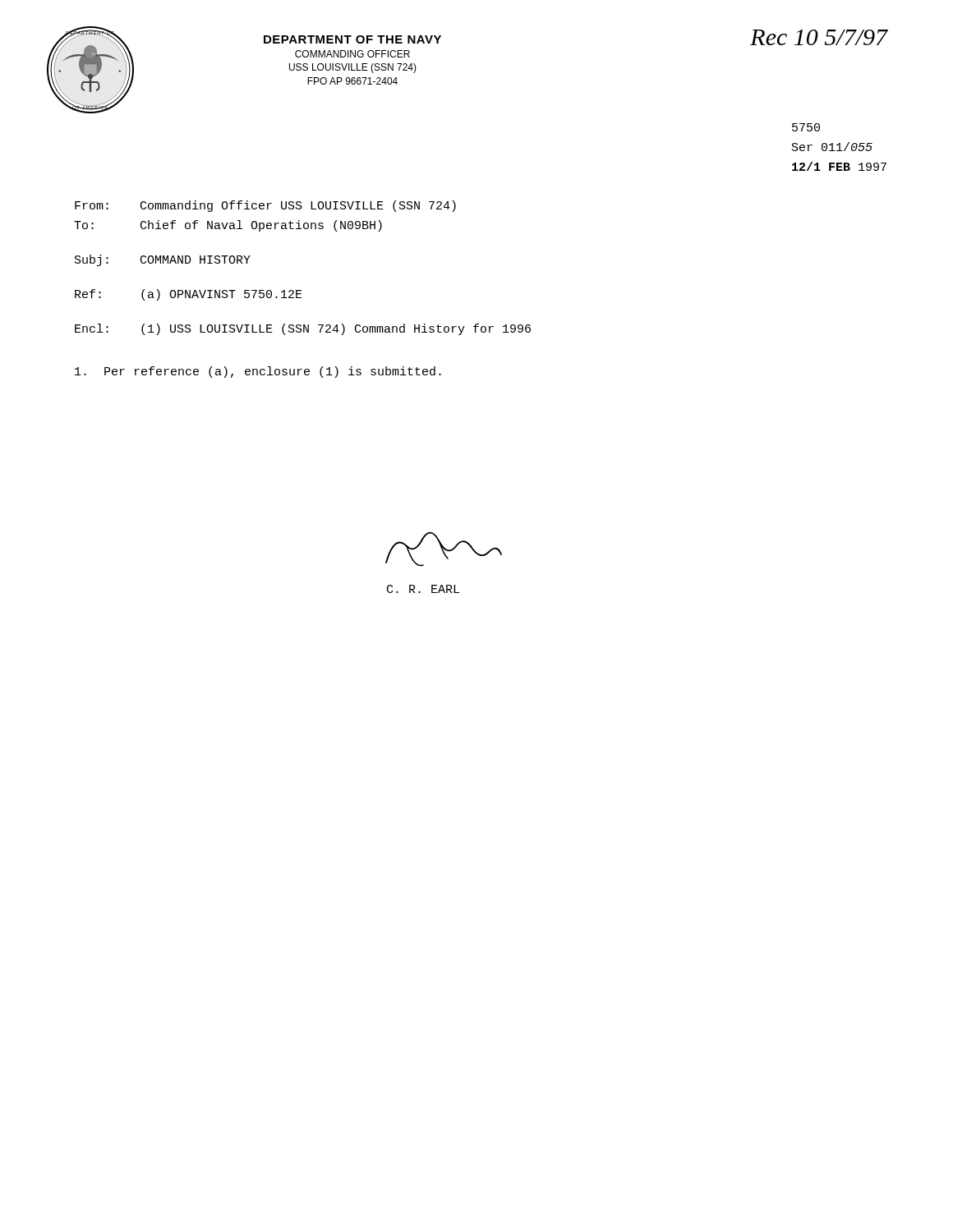
Task: Find the illustration
Action: point(444,552)
